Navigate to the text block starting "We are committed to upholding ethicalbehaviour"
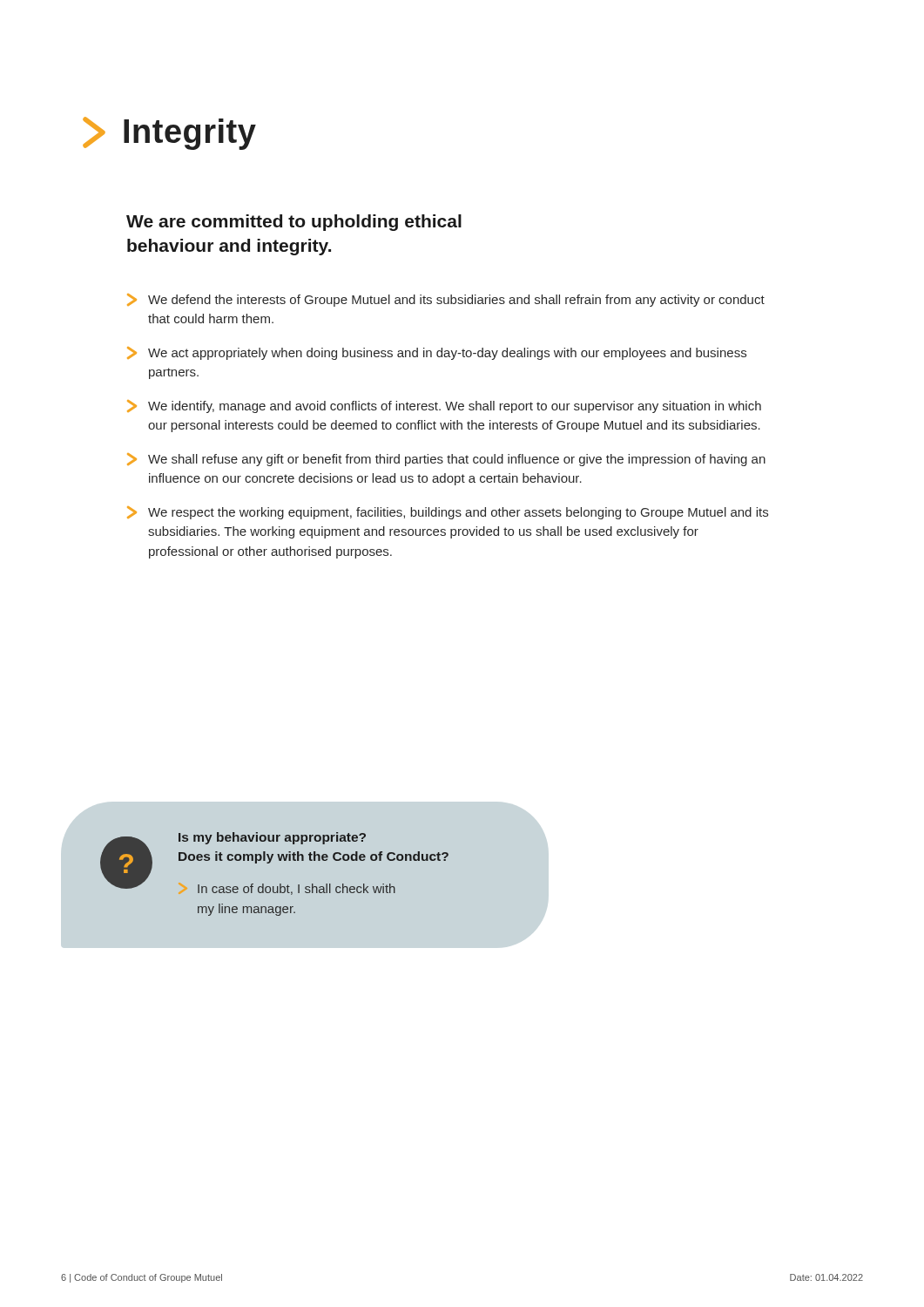Viewport: 924px width, 1307px height. click(294, 233)
